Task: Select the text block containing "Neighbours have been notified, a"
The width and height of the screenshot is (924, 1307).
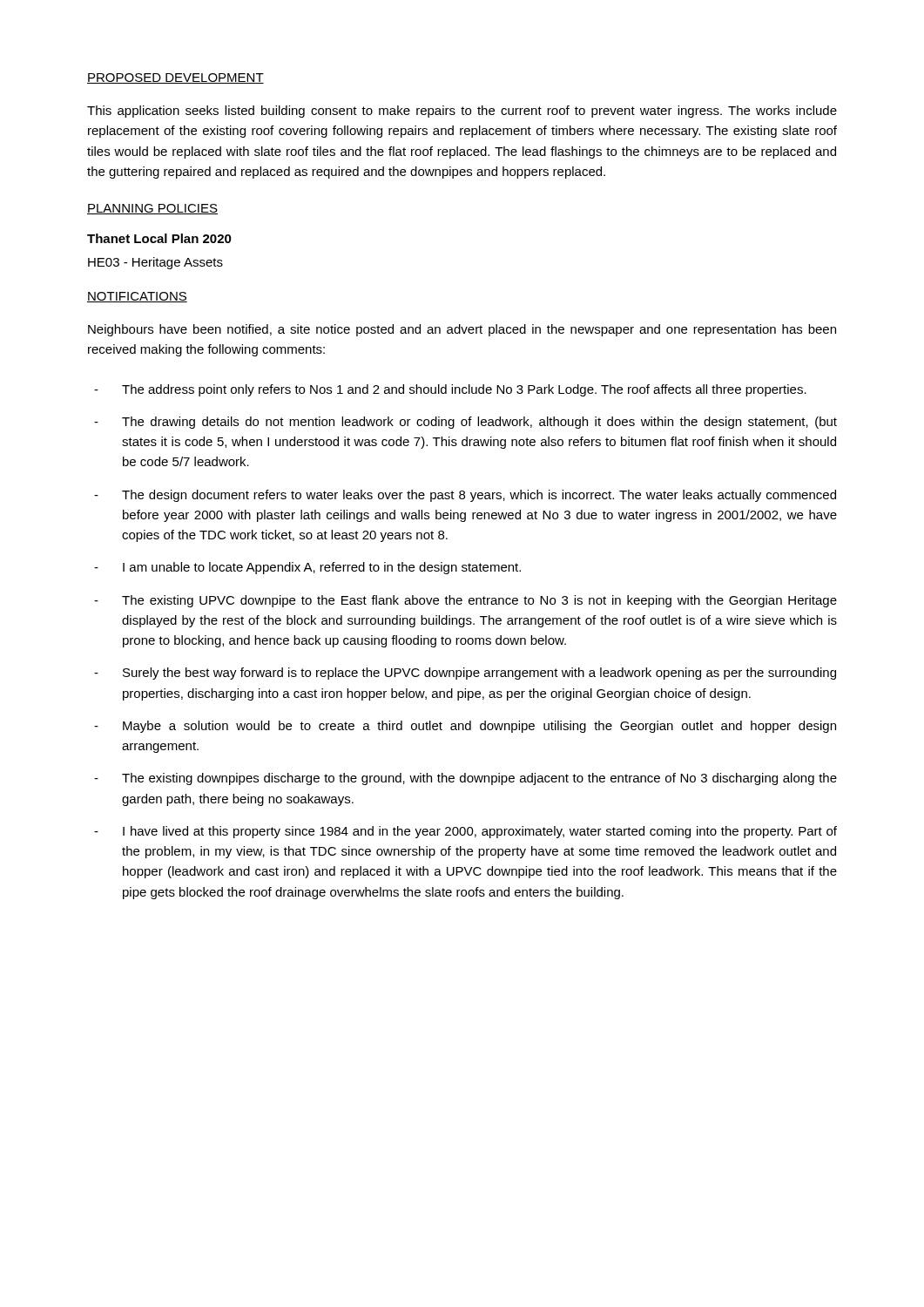Action: point(462,339)
